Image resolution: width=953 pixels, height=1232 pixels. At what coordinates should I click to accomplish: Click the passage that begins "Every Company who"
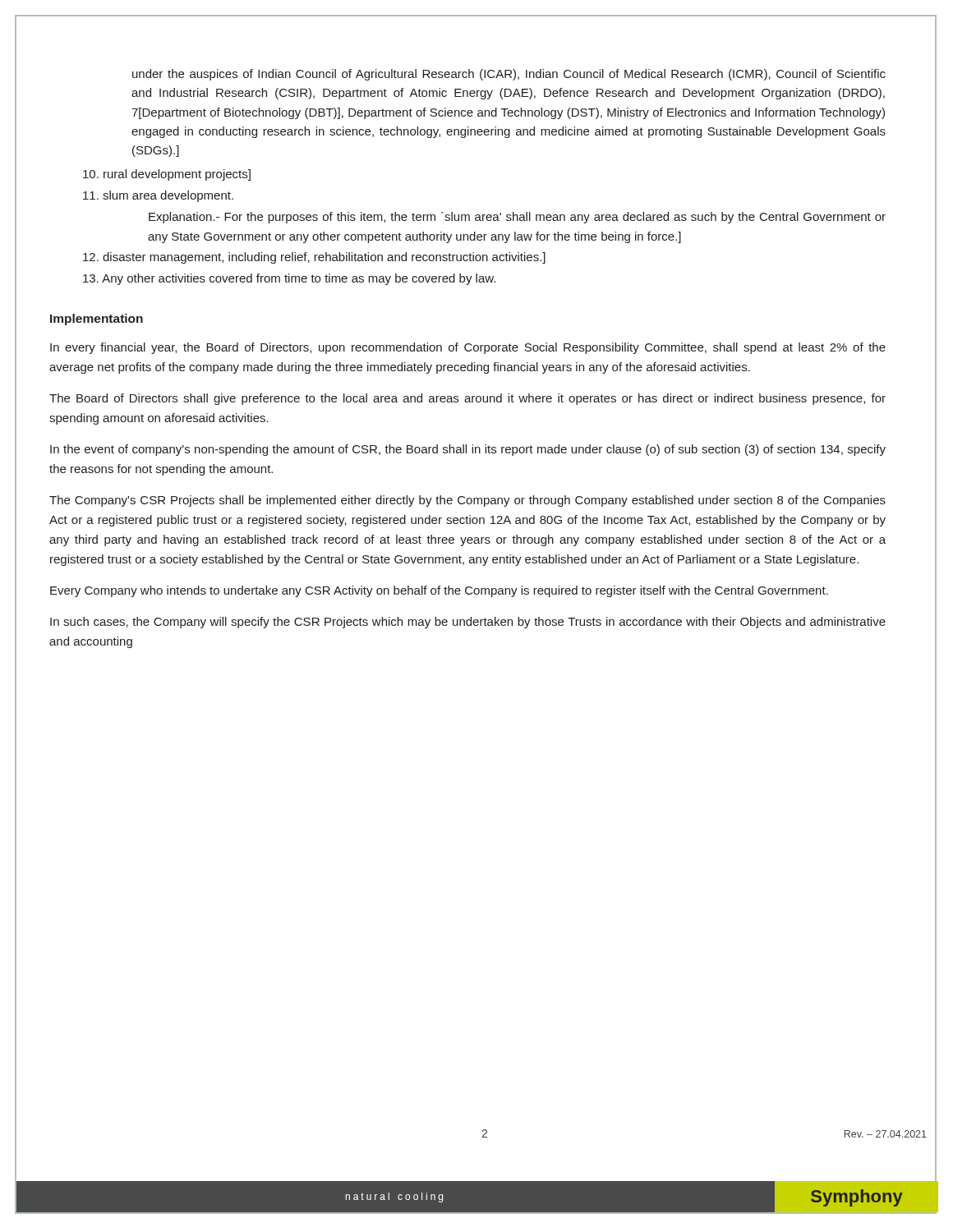[x=439, y=590]
